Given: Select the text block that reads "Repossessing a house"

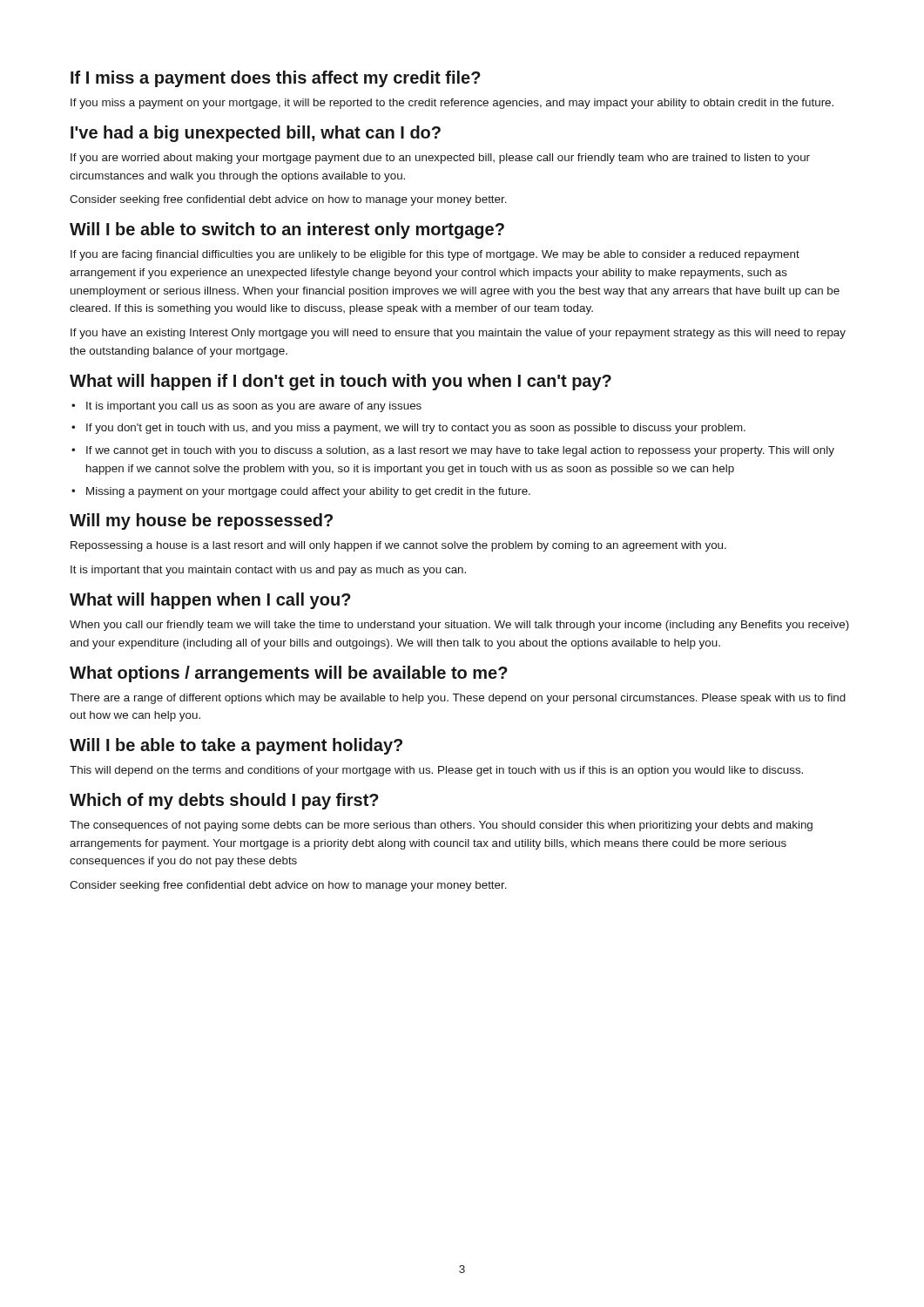Looking at the screenshot, I should tap(398, 545).
